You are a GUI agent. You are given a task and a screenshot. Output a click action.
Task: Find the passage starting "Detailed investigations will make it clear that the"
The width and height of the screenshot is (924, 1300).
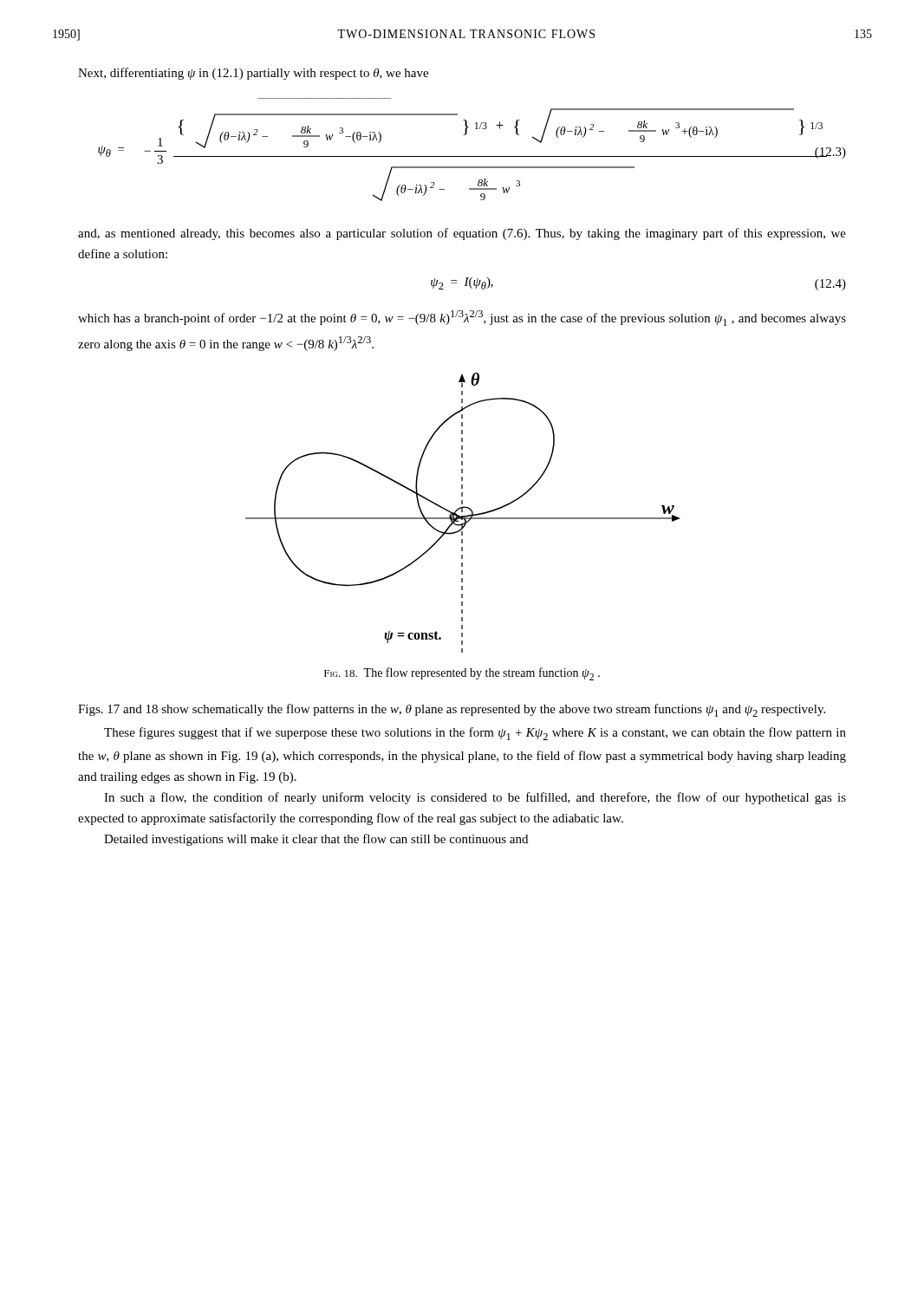(316, 839)
